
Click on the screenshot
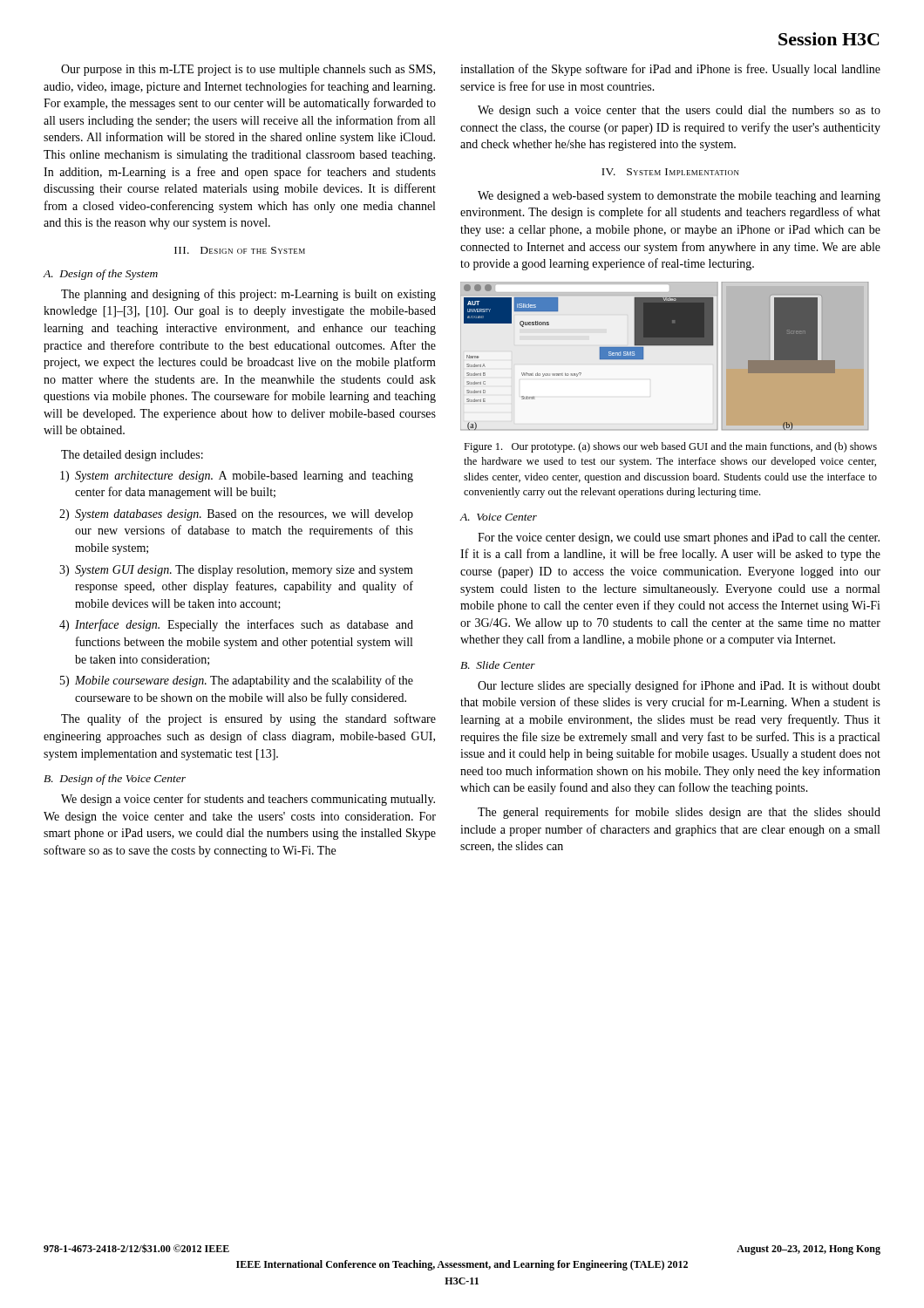click(x=670, y=358)
